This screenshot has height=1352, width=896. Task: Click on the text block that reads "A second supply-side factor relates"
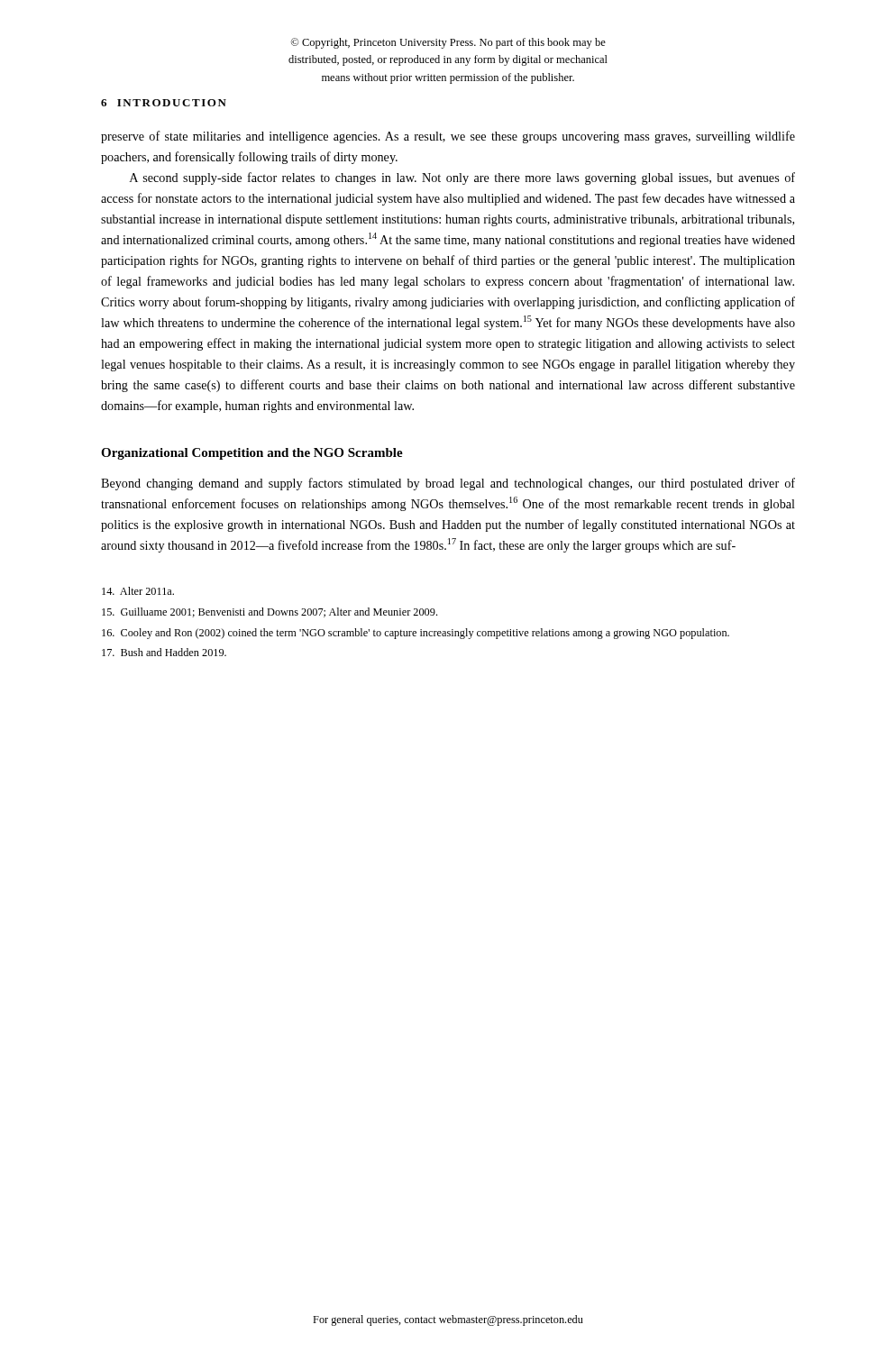(448, 292)
